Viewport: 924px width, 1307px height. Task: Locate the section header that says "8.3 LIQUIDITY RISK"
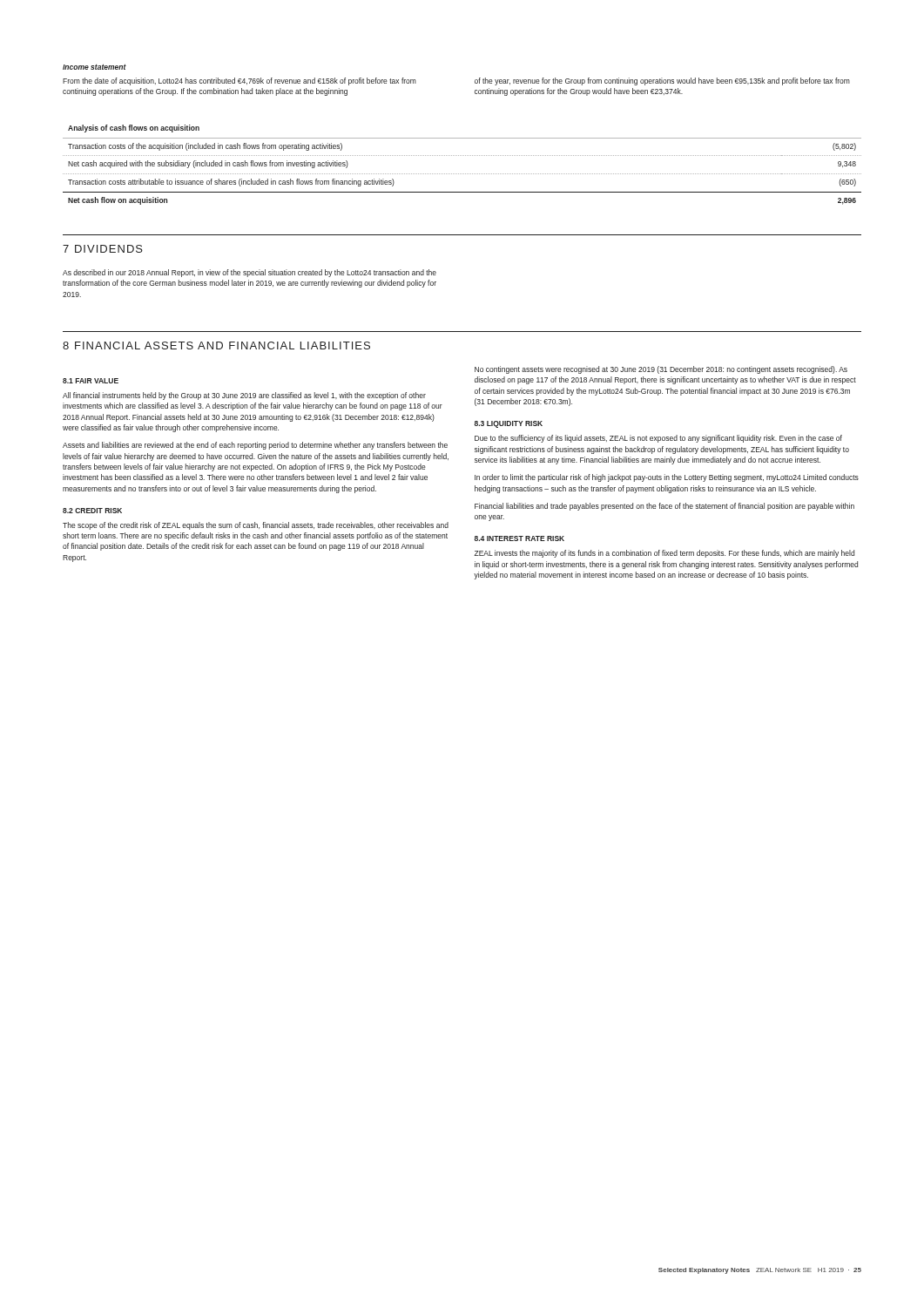pos(508,424)
